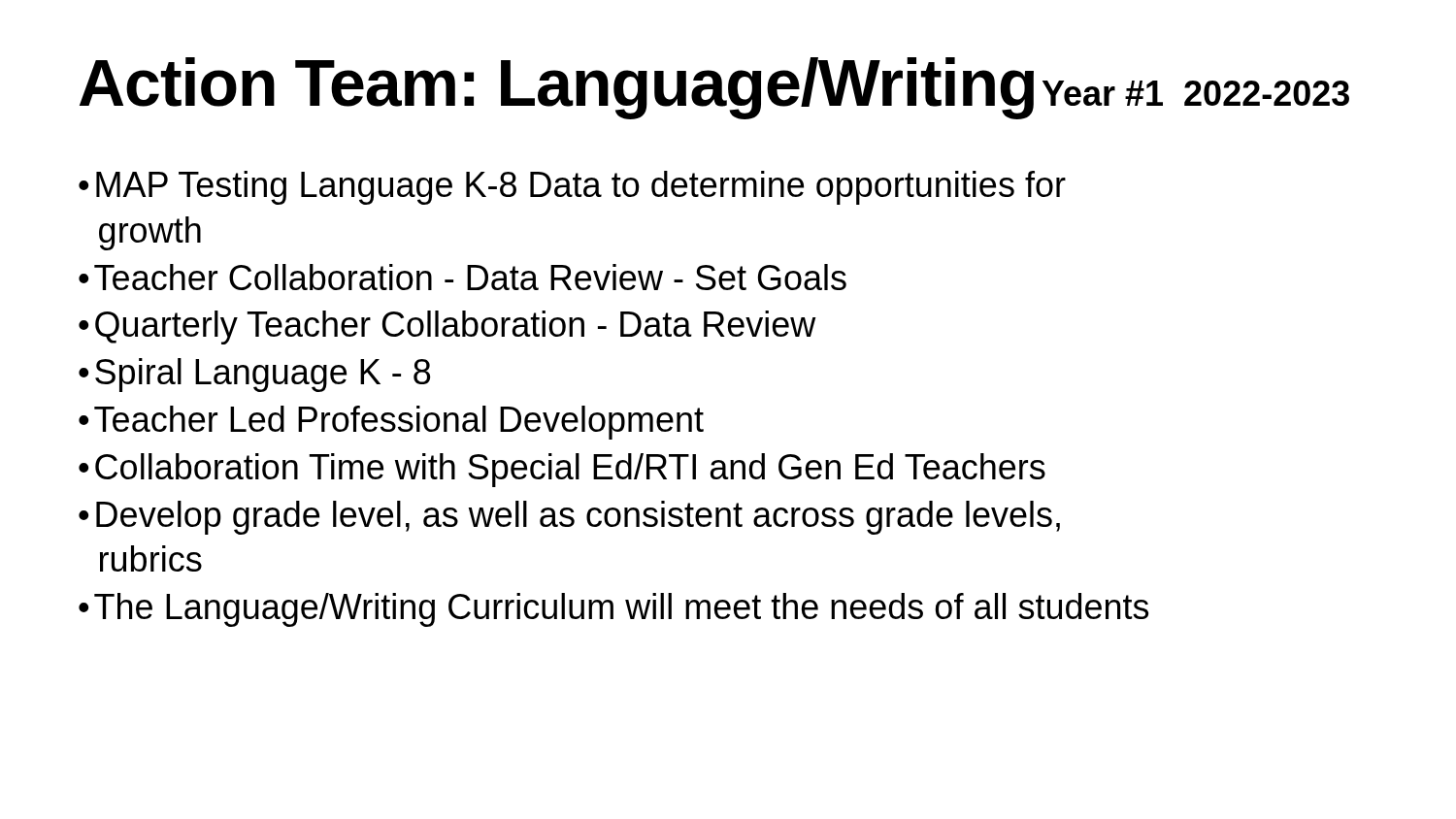Click on the list item containing "• Teacher Collaboration - Data Review -"

pos(728,279)
